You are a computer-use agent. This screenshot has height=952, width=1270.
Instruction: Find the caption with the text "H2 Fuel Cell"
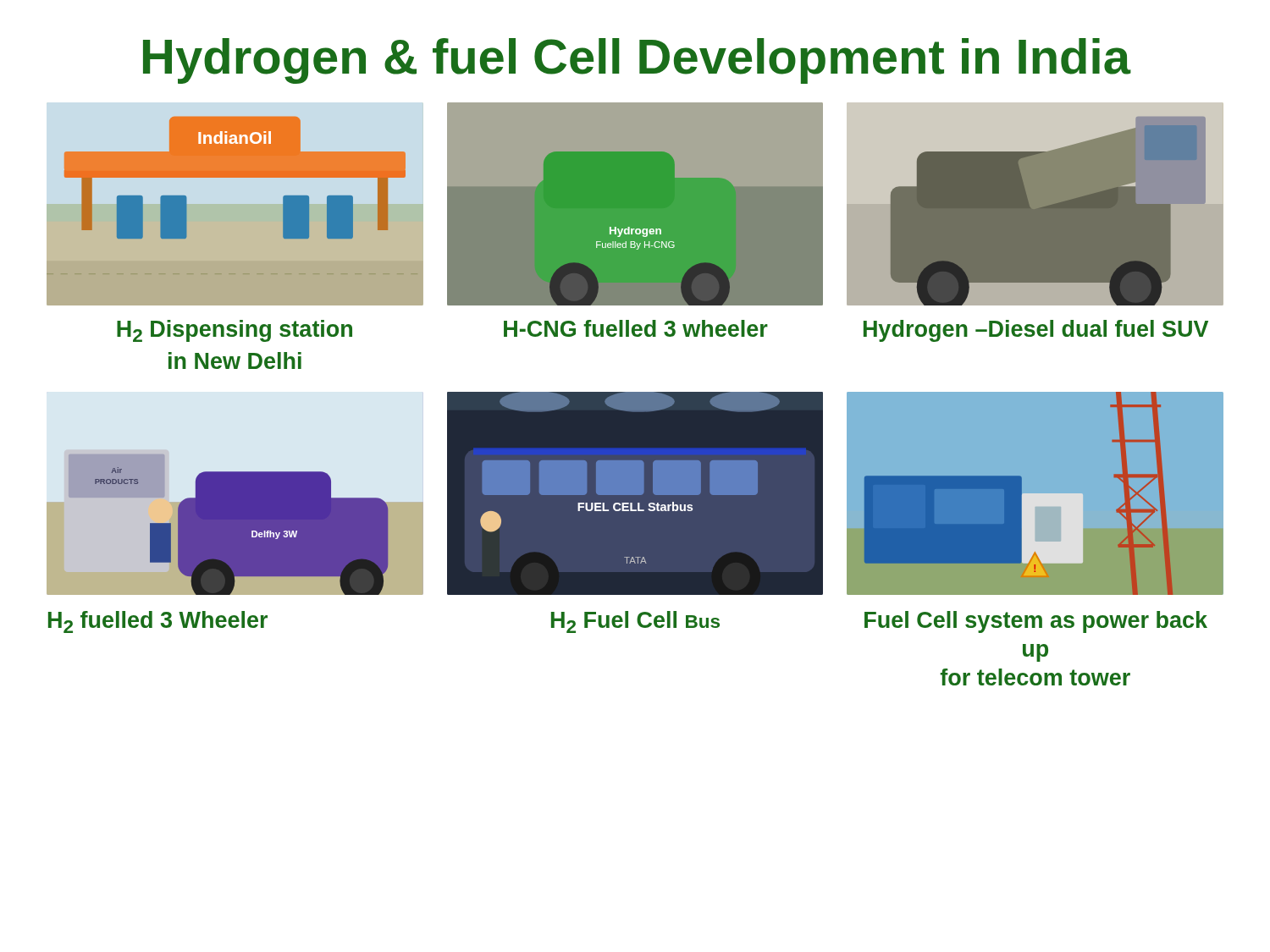(x=635, y=623)
